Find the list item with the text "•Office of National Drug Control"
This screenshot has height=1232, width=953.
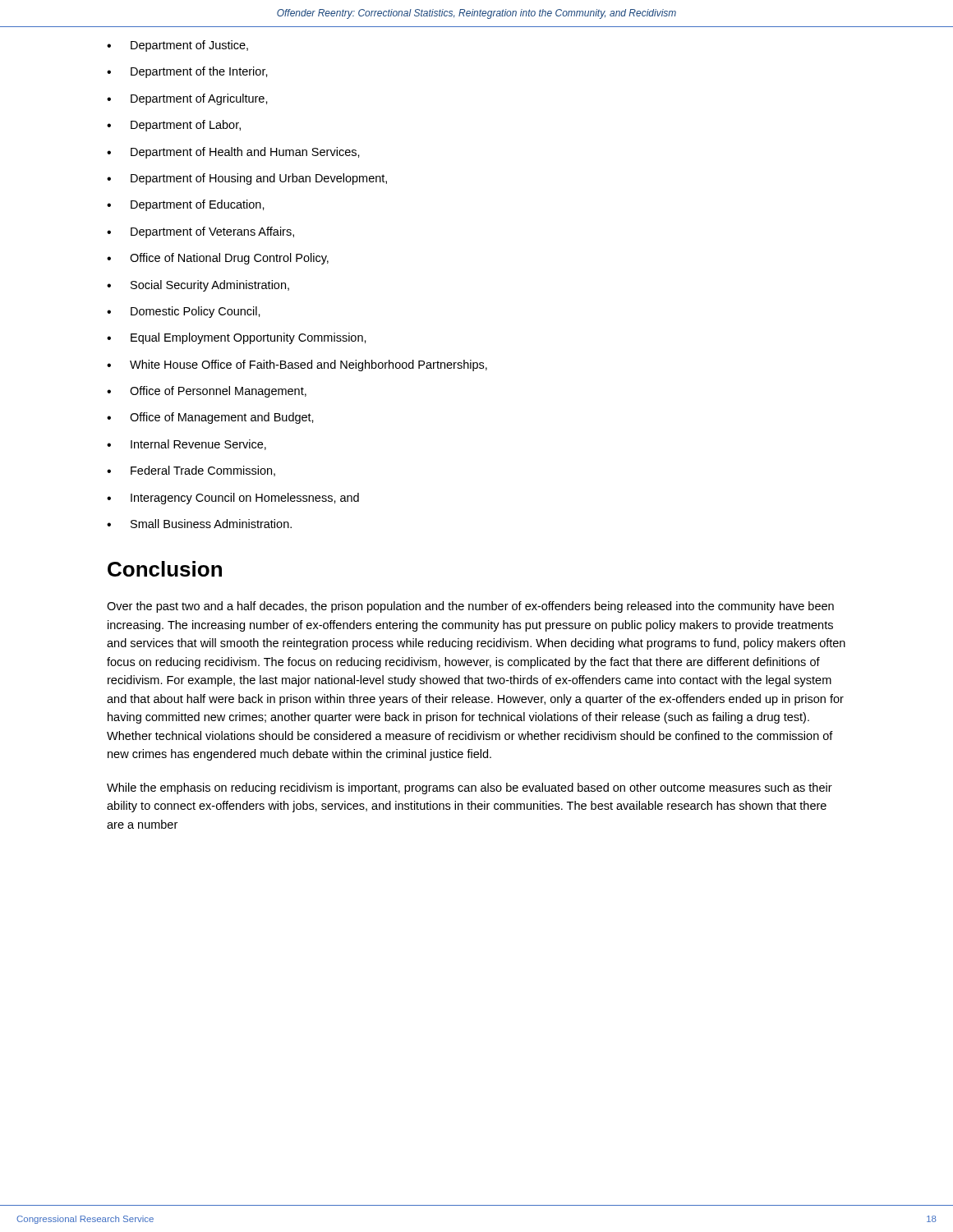point(218,259)
